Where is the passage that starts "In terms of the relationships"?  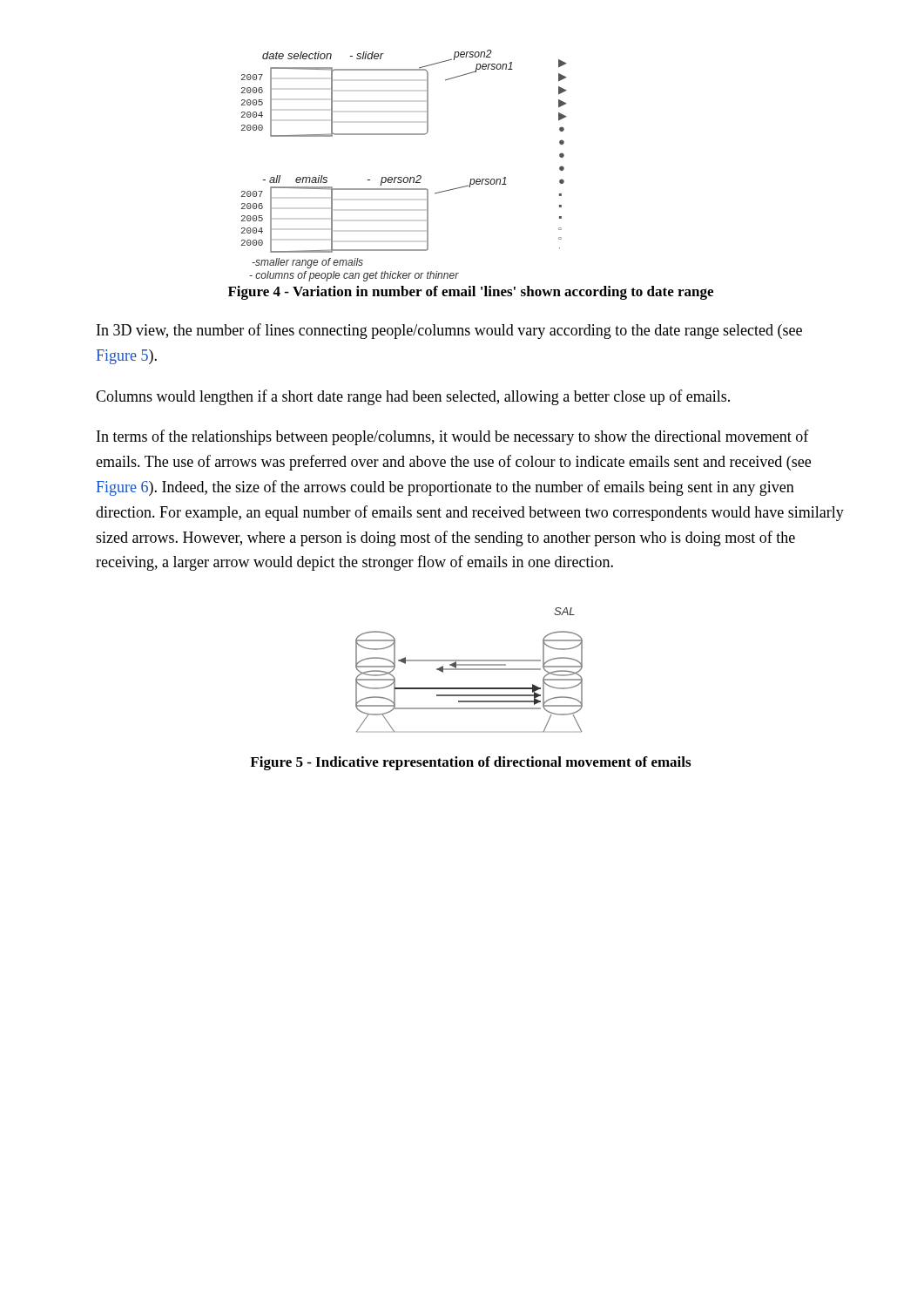[470, 500]
